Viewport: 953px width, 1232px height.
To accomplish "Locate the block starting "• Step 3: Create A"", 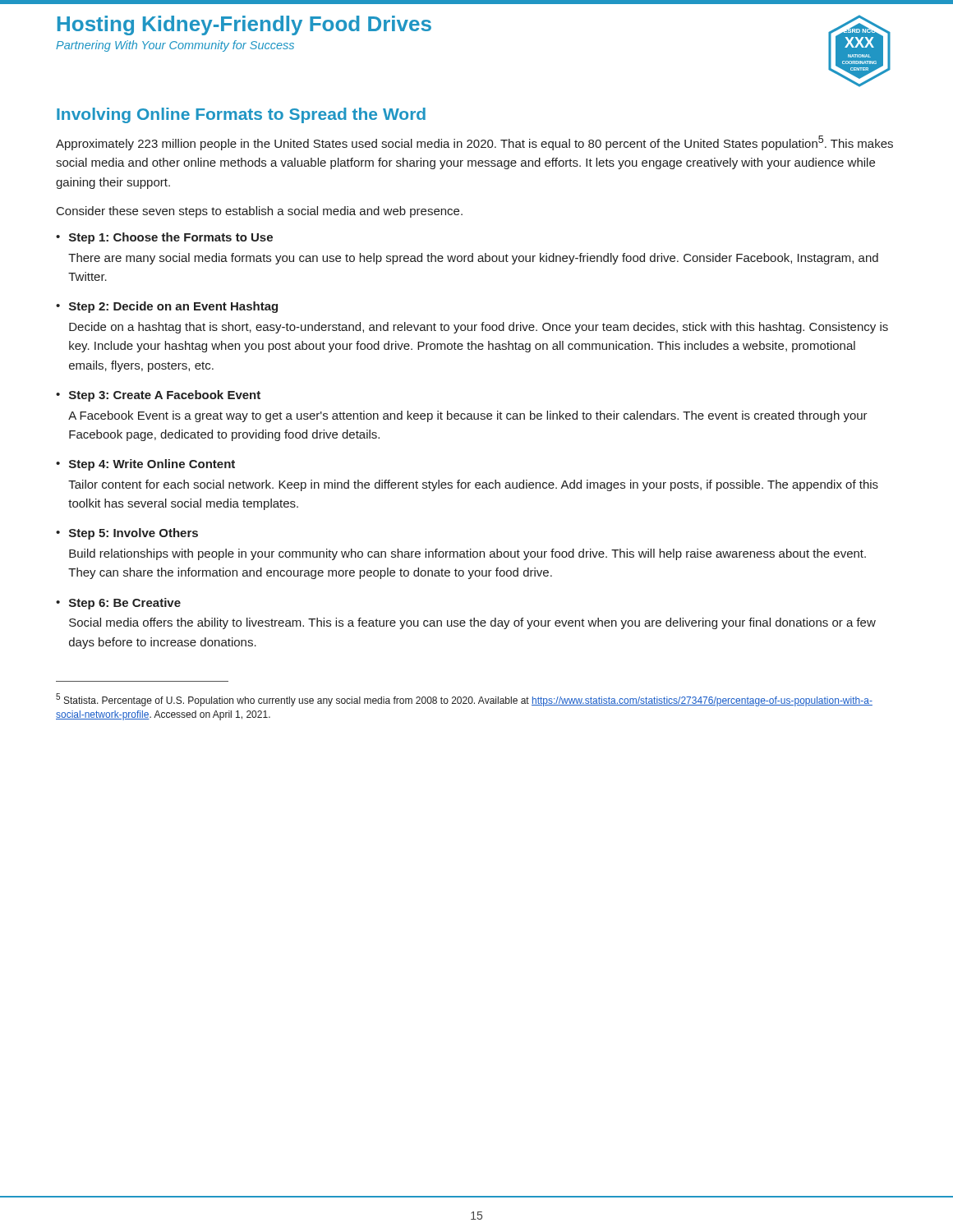I will point(476,417).
